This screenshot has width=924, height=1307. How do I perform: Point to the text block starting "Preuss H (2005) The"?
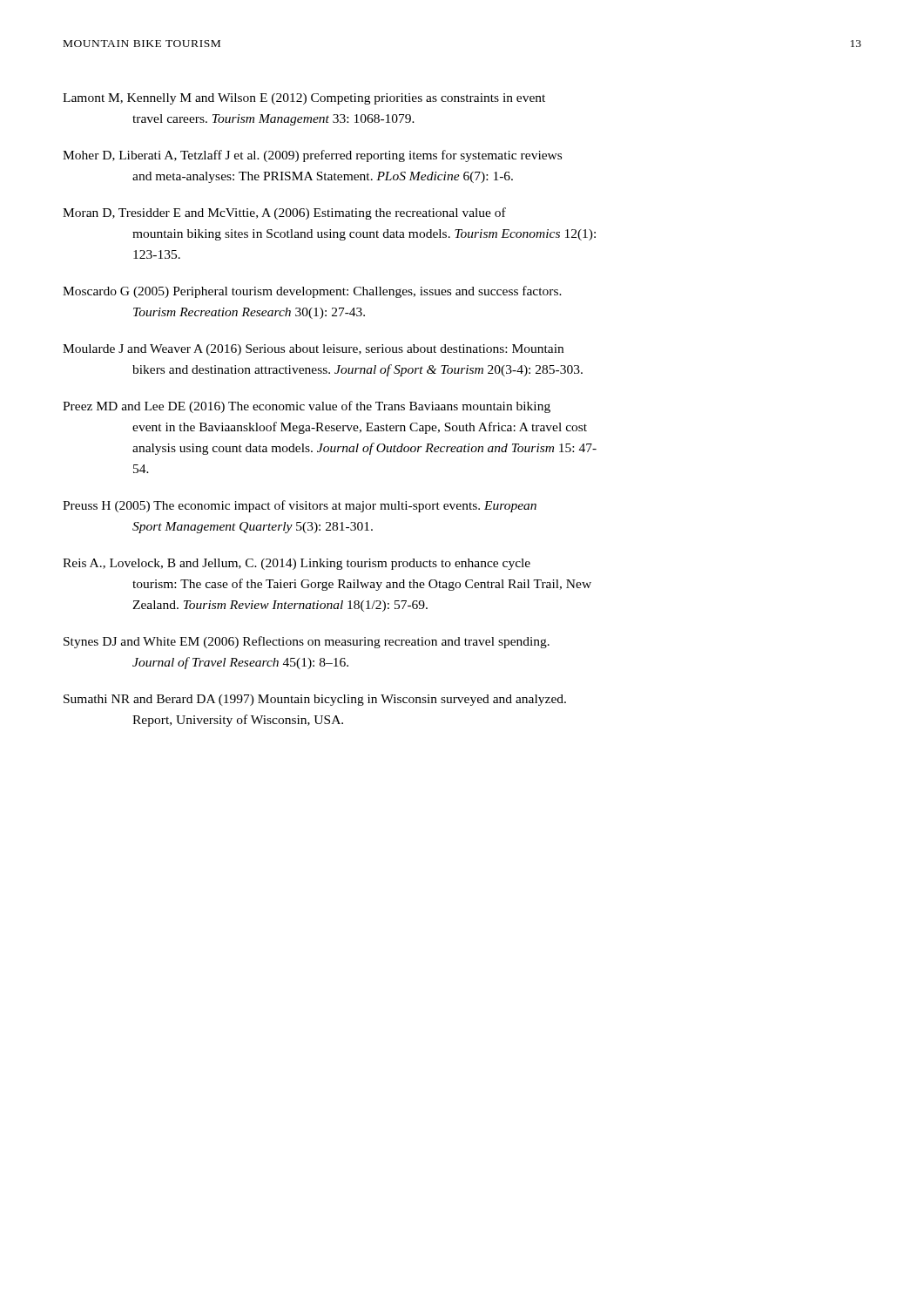coord(462,516)
